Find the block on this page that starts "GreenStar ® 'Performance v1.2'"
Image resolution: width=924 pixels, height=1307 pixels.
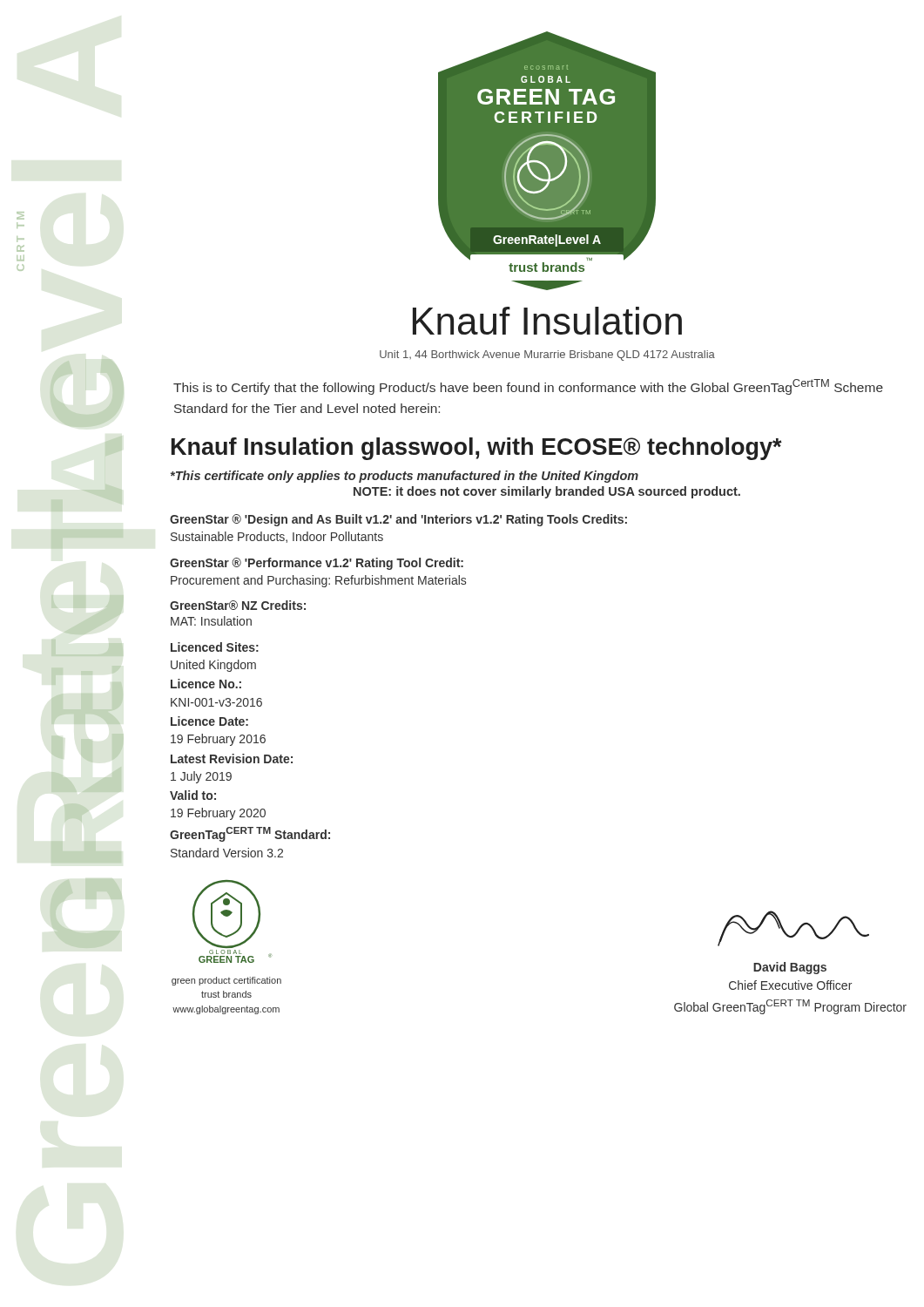(x=318, y=572)
